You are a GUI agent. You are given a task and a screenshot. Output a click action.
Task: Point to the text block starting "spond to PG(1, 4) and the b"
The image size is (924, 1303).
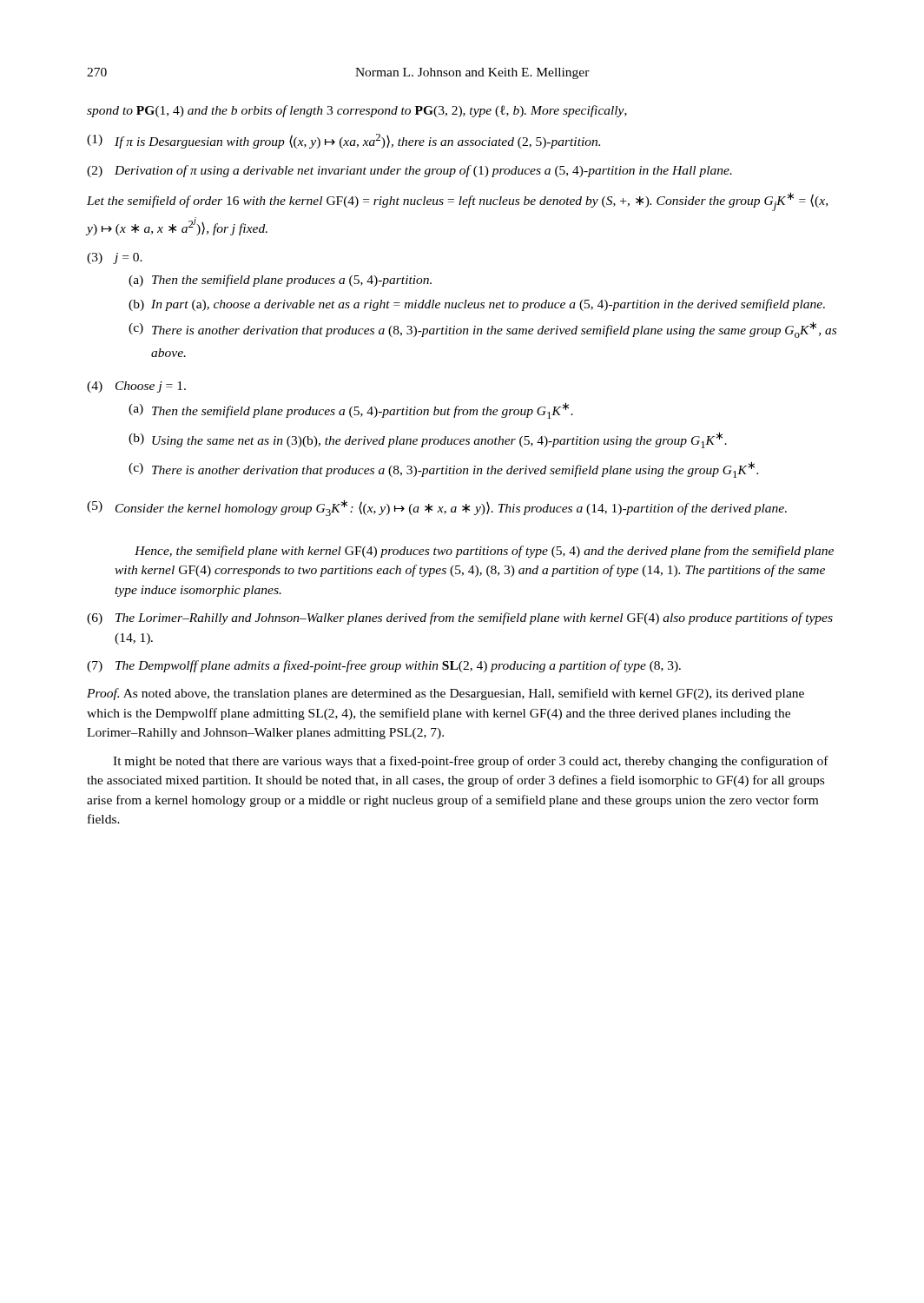462,111
